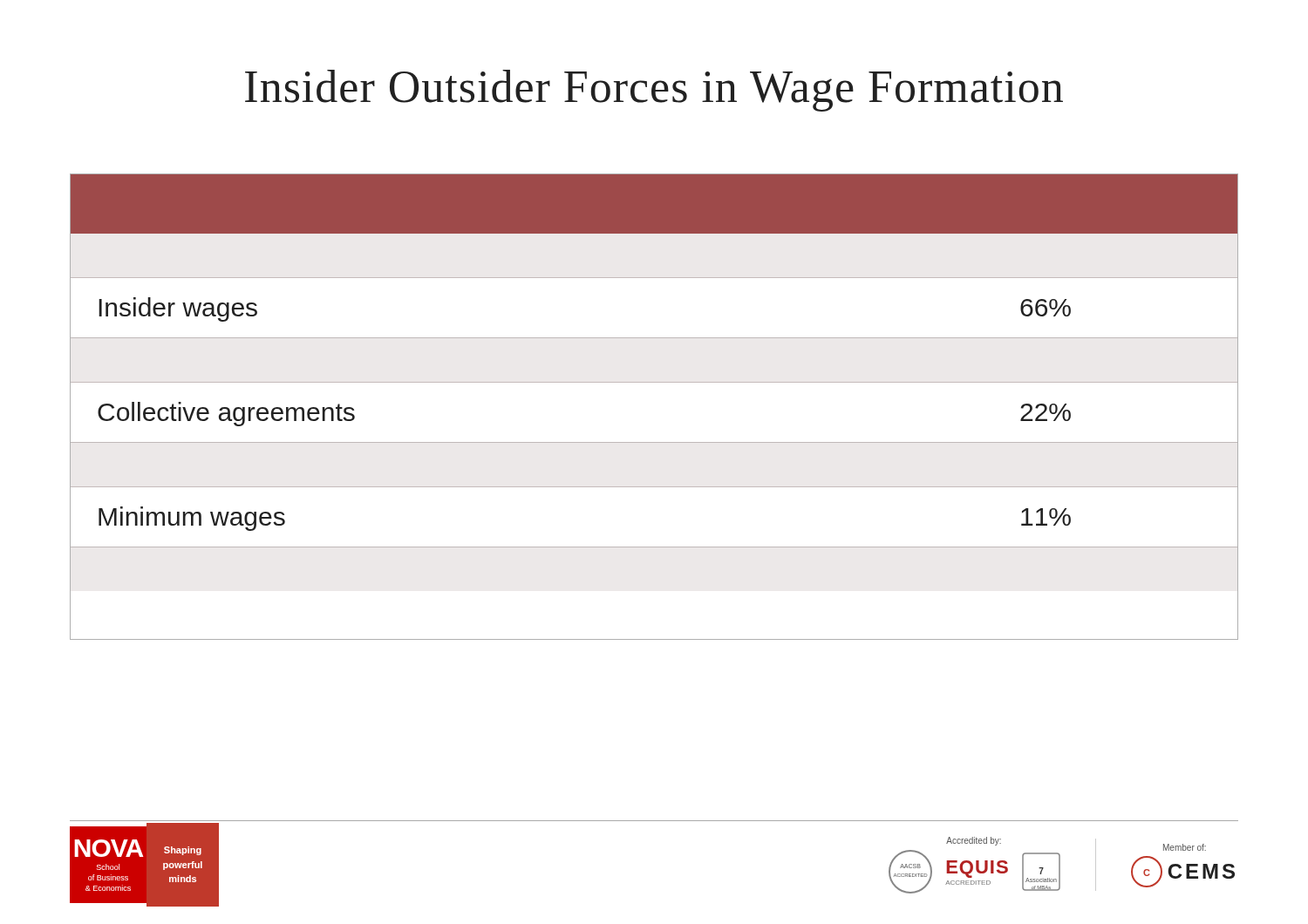
Task: Find the region starting "Insider Outsider Forces in Wage Formation"
Action: [654, 87]
